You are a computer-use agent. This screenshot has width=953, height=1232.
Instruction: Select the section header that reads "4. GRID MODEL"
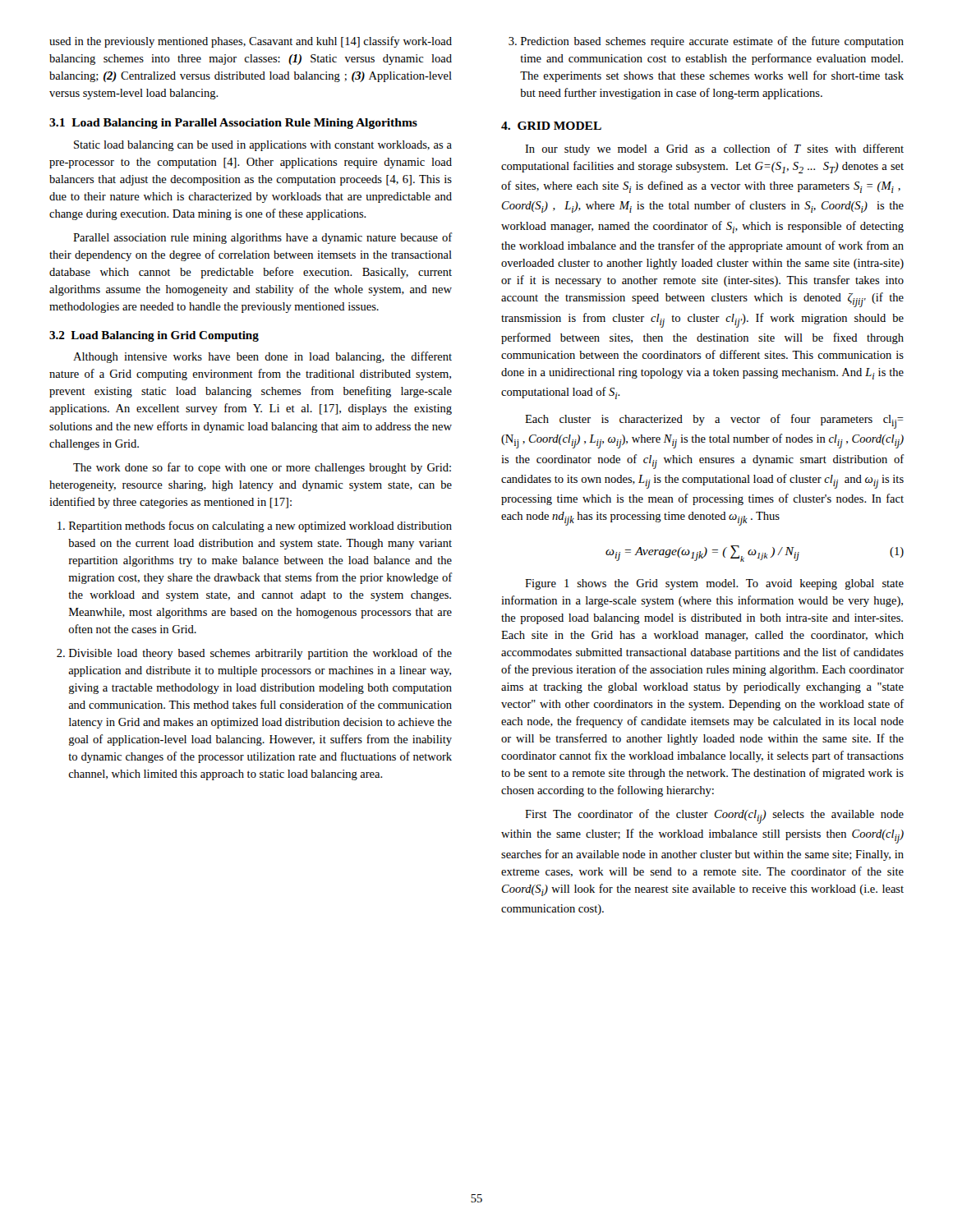551,125
